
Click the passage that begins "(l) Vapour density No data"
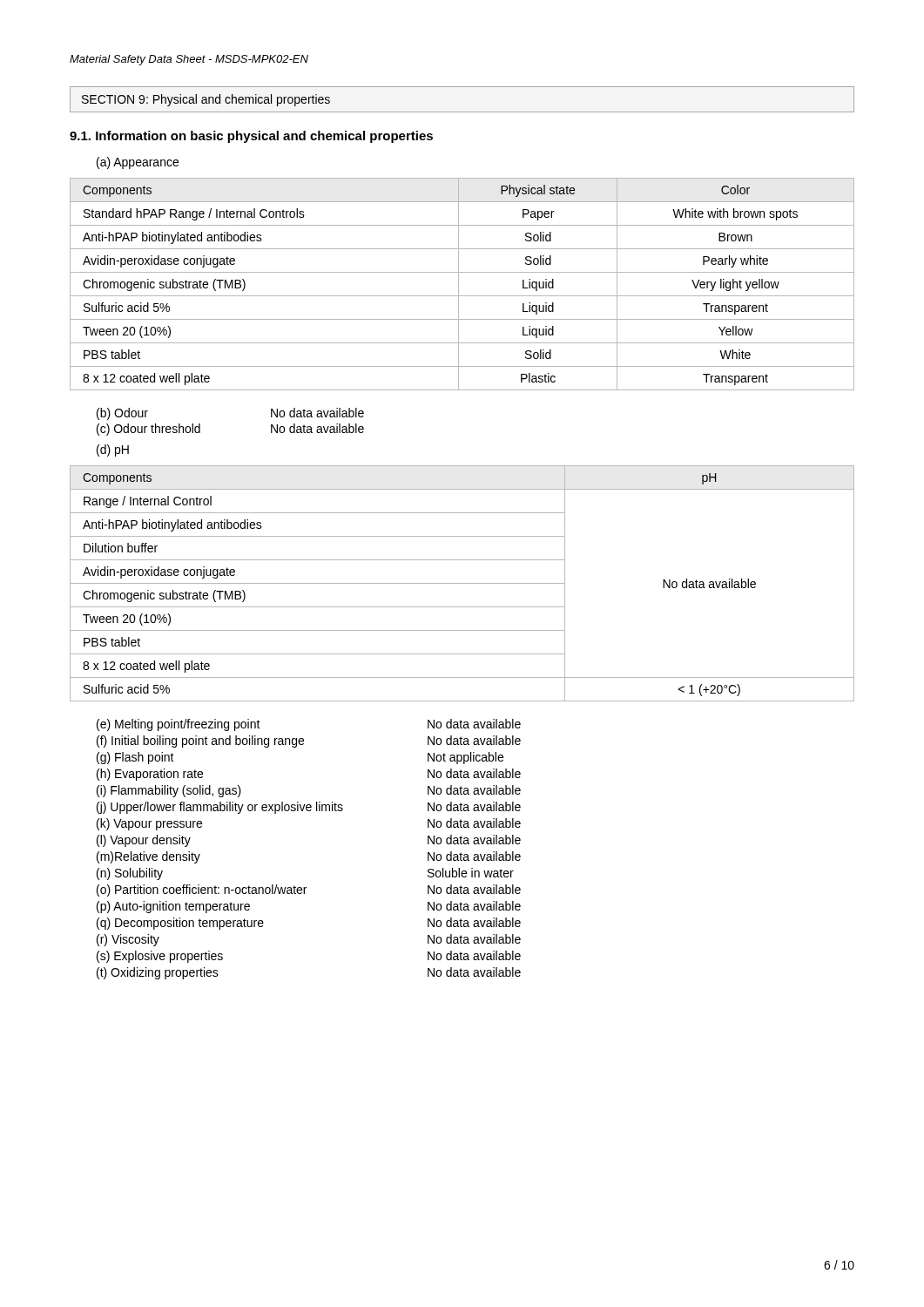(142, 840)
